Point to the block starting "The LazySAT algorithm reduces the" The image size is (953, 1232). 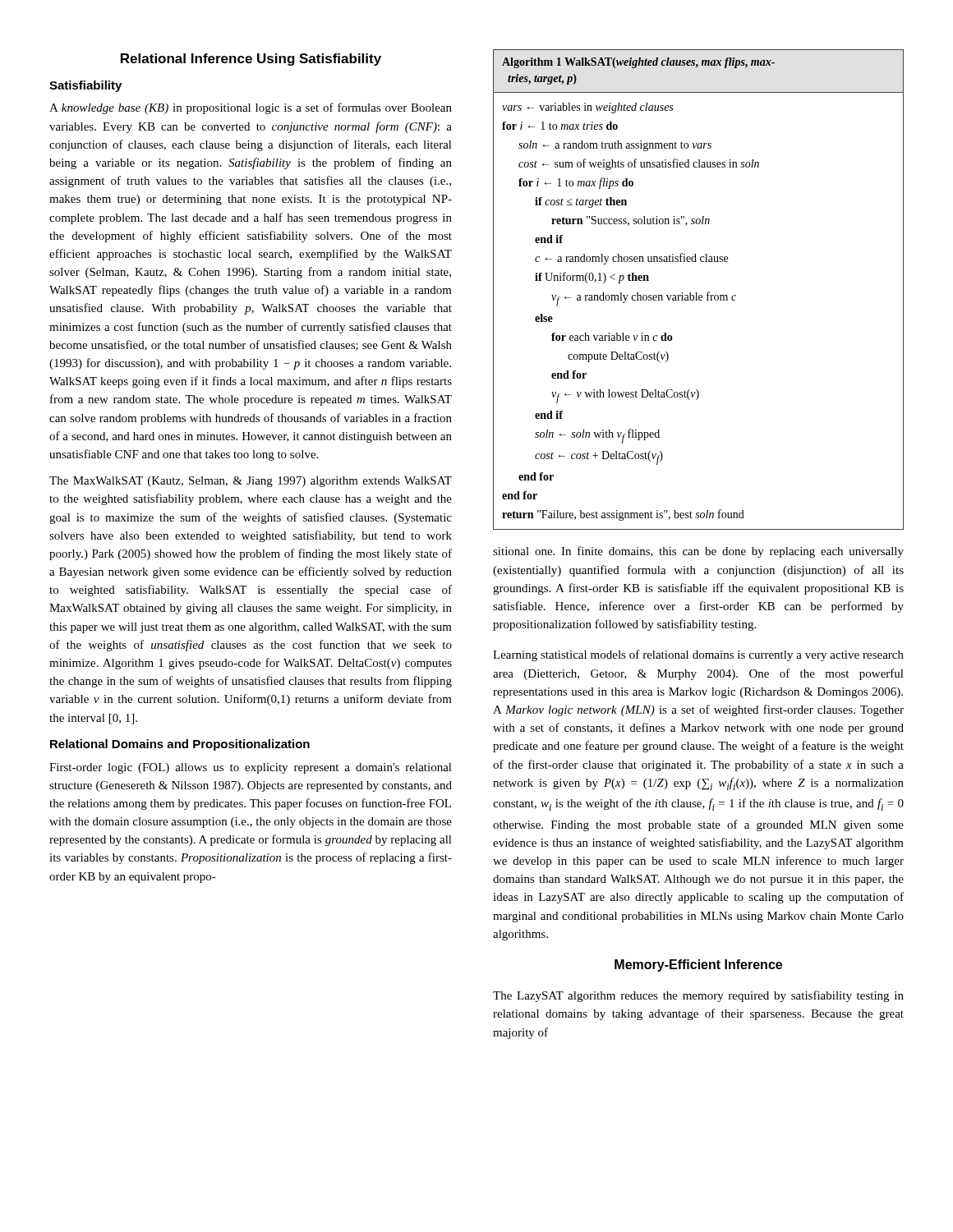click(698, 1014)
